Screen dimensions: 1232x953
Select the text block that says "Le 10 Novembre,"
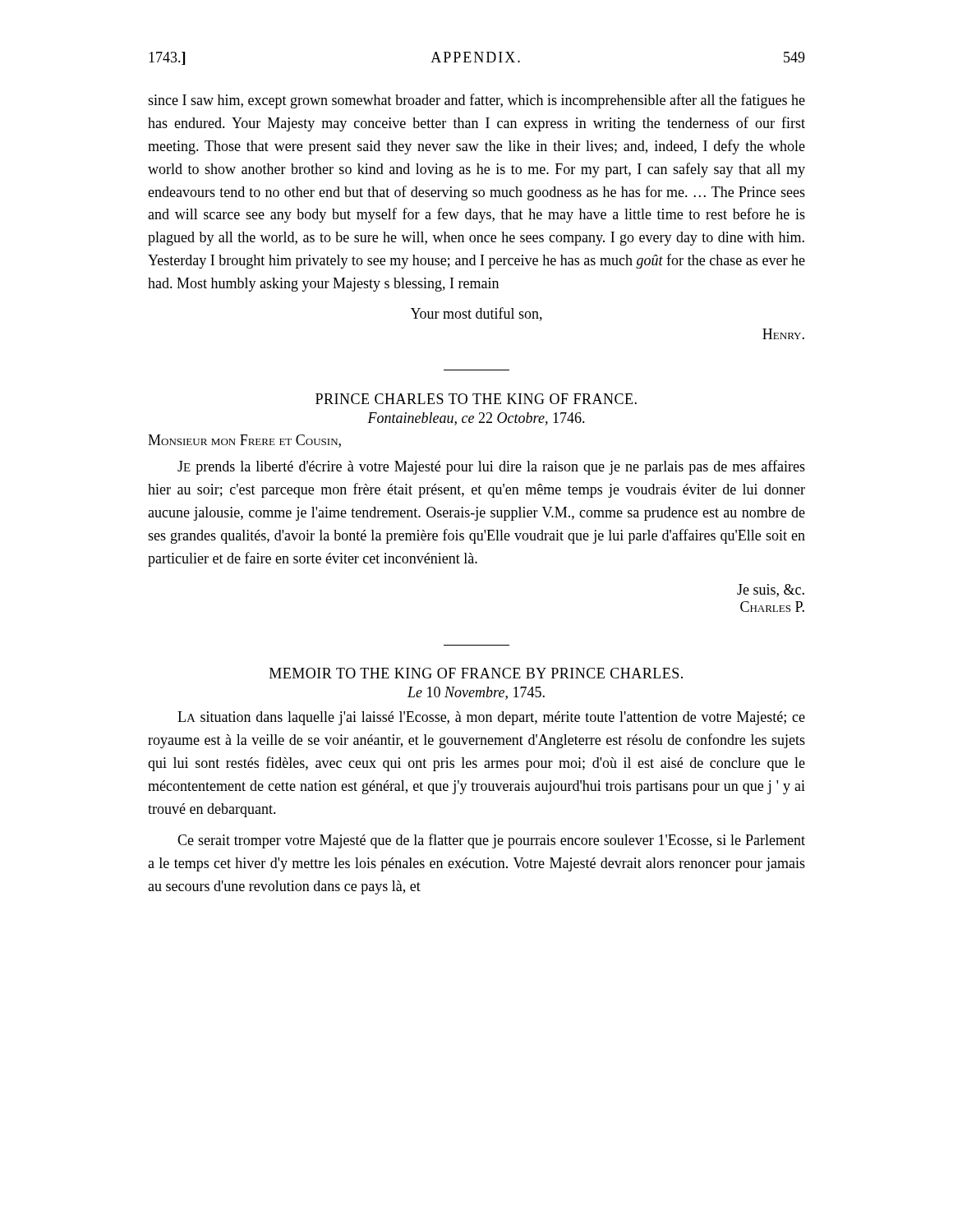(476, 693)
